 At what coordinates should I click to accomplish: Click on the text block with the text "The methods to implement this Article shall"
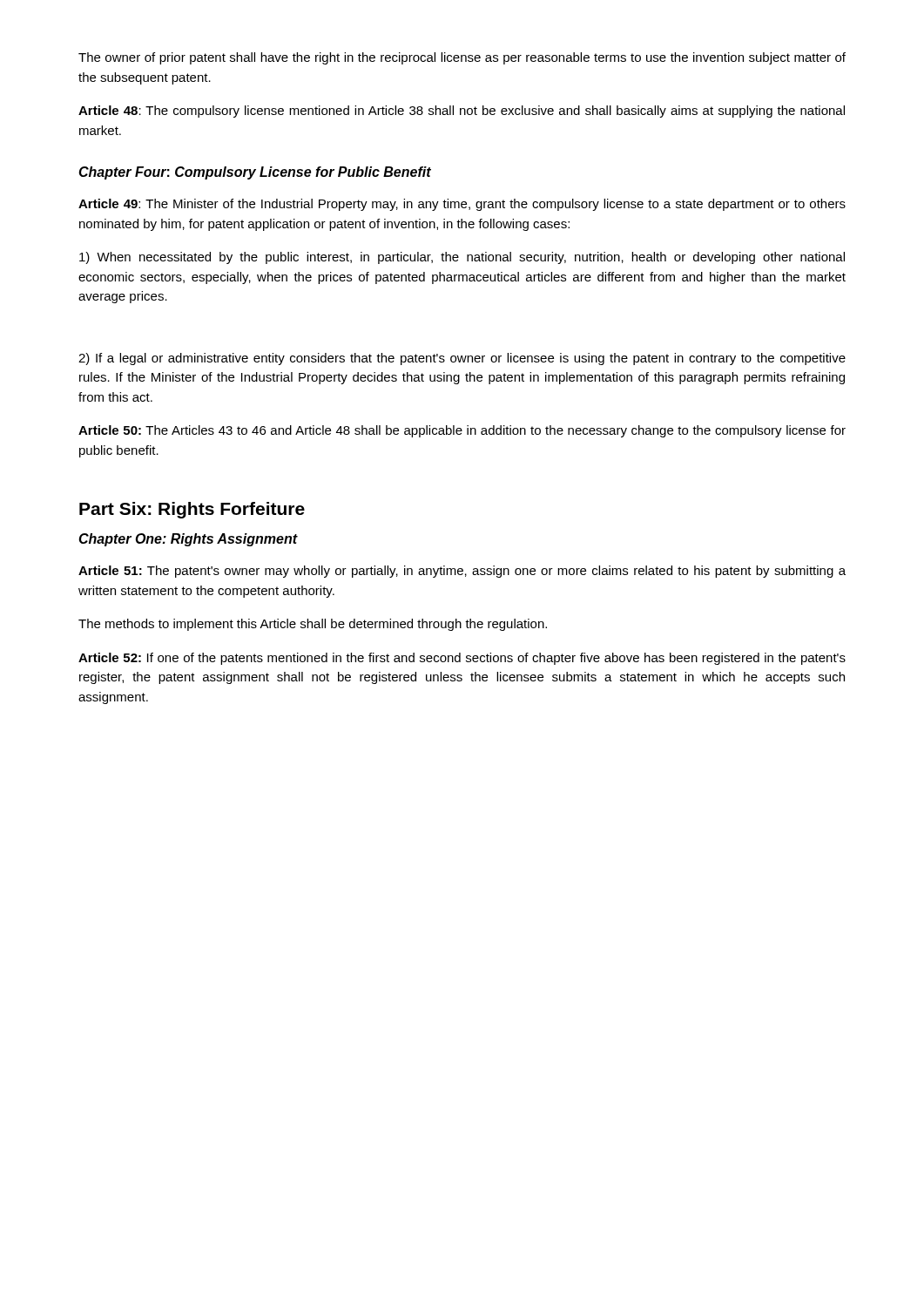coord(313,623)
